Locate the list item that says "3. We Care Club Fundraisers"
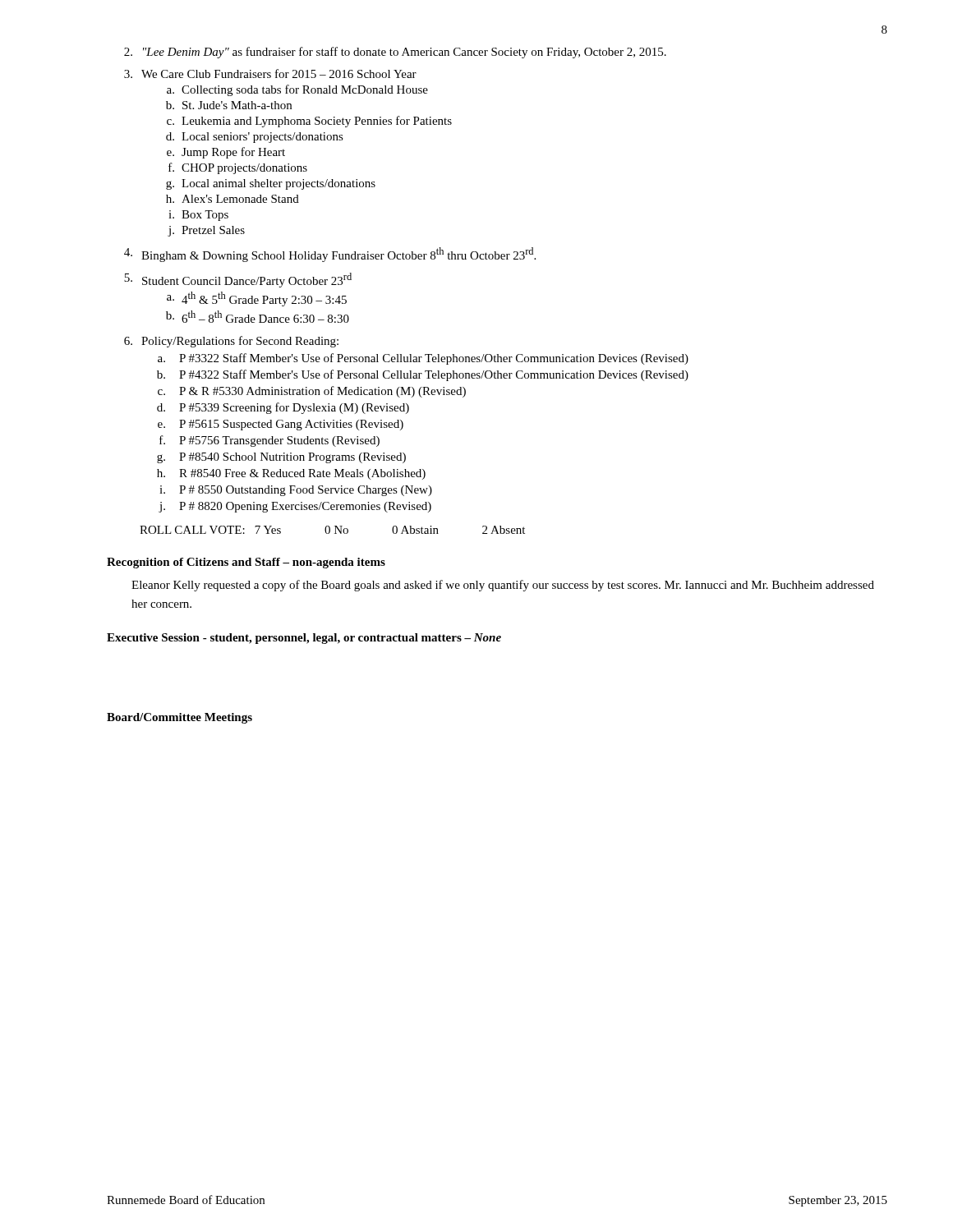The height and width of the screenshot is (1232, 953). 270,74
